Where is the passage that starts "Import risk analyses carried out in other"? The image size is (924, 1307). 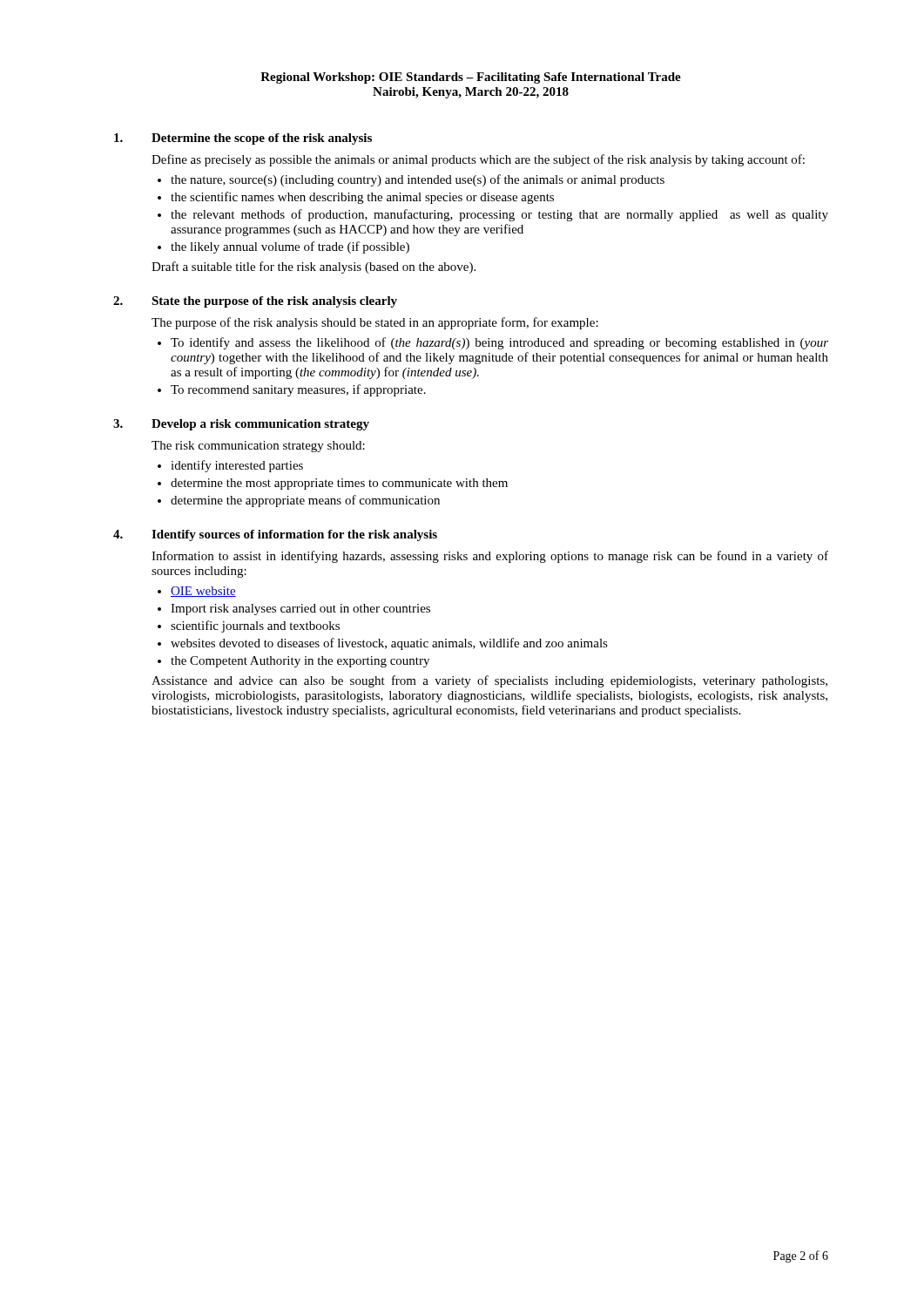[x=301, y=608]
